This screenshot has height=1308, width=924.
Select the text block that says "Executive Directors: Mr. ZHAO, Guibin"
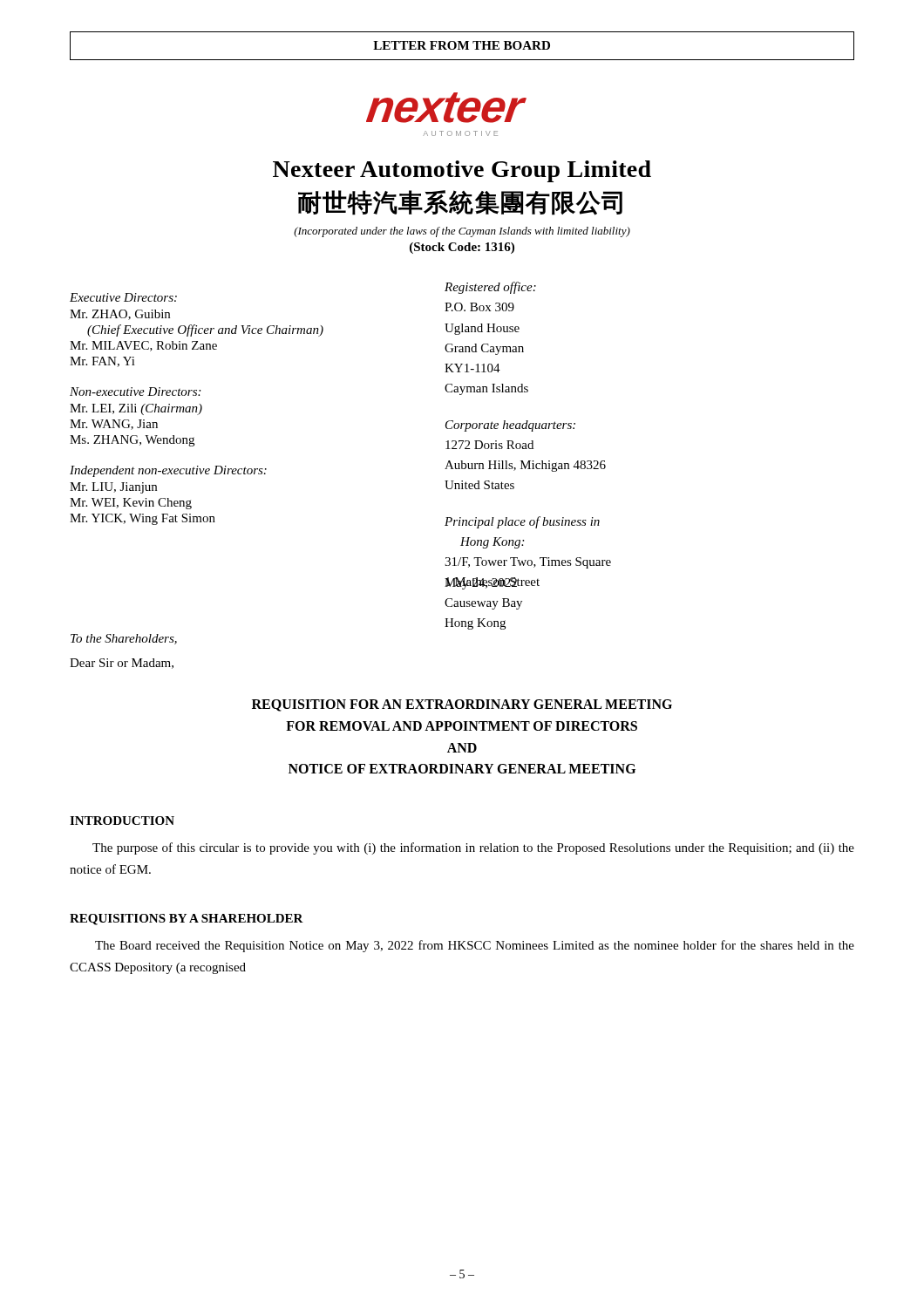123,297
